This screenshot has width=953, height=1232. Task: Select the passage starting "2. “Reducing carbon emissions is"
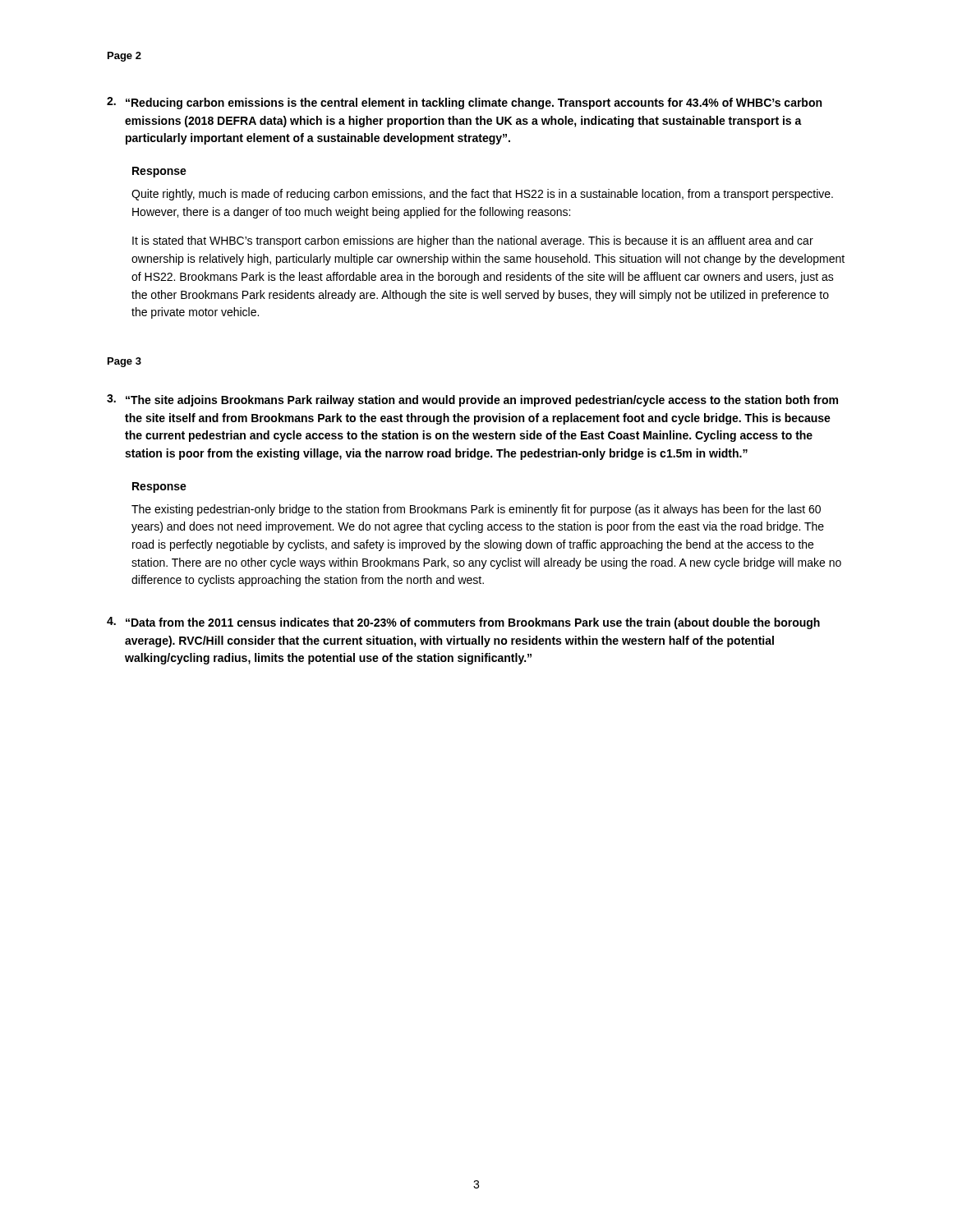476,121
